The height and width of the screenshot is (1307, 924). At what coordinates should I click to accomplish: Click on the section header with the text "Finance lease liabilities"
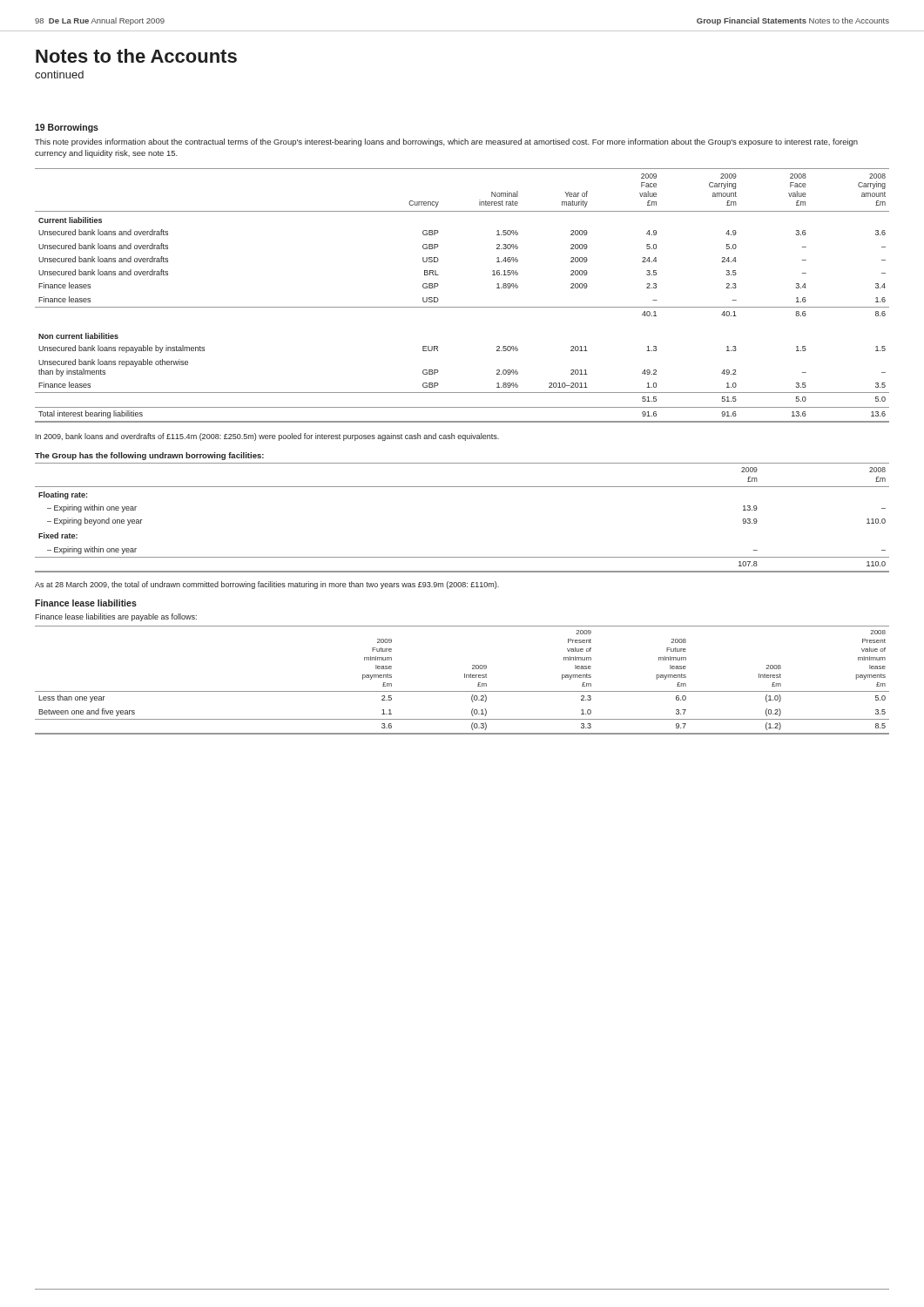click(86, 603)
